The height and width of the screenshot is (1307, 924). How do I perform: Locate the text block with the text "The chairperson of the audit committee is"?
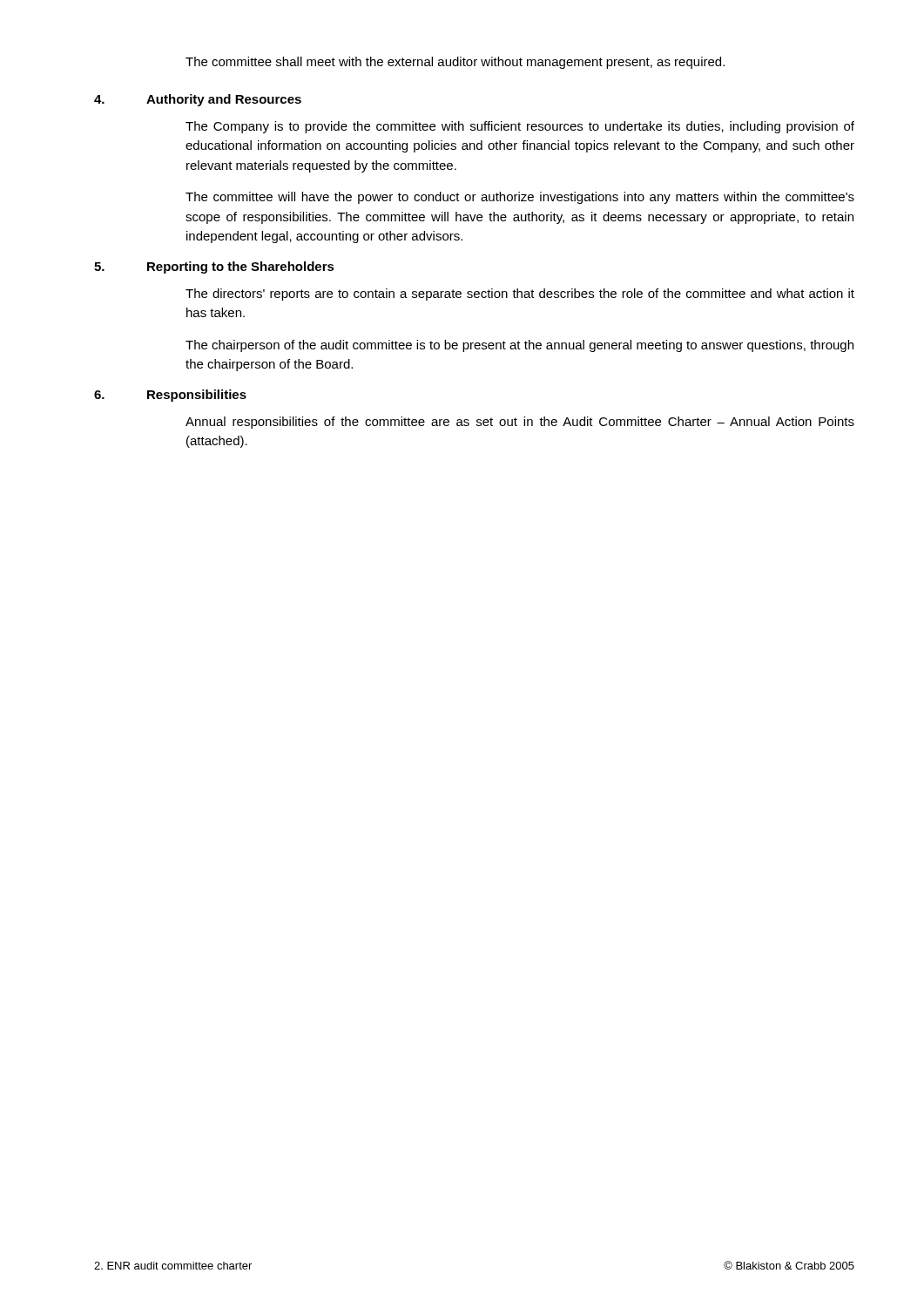pyautogui.click(x=520, y=354)
